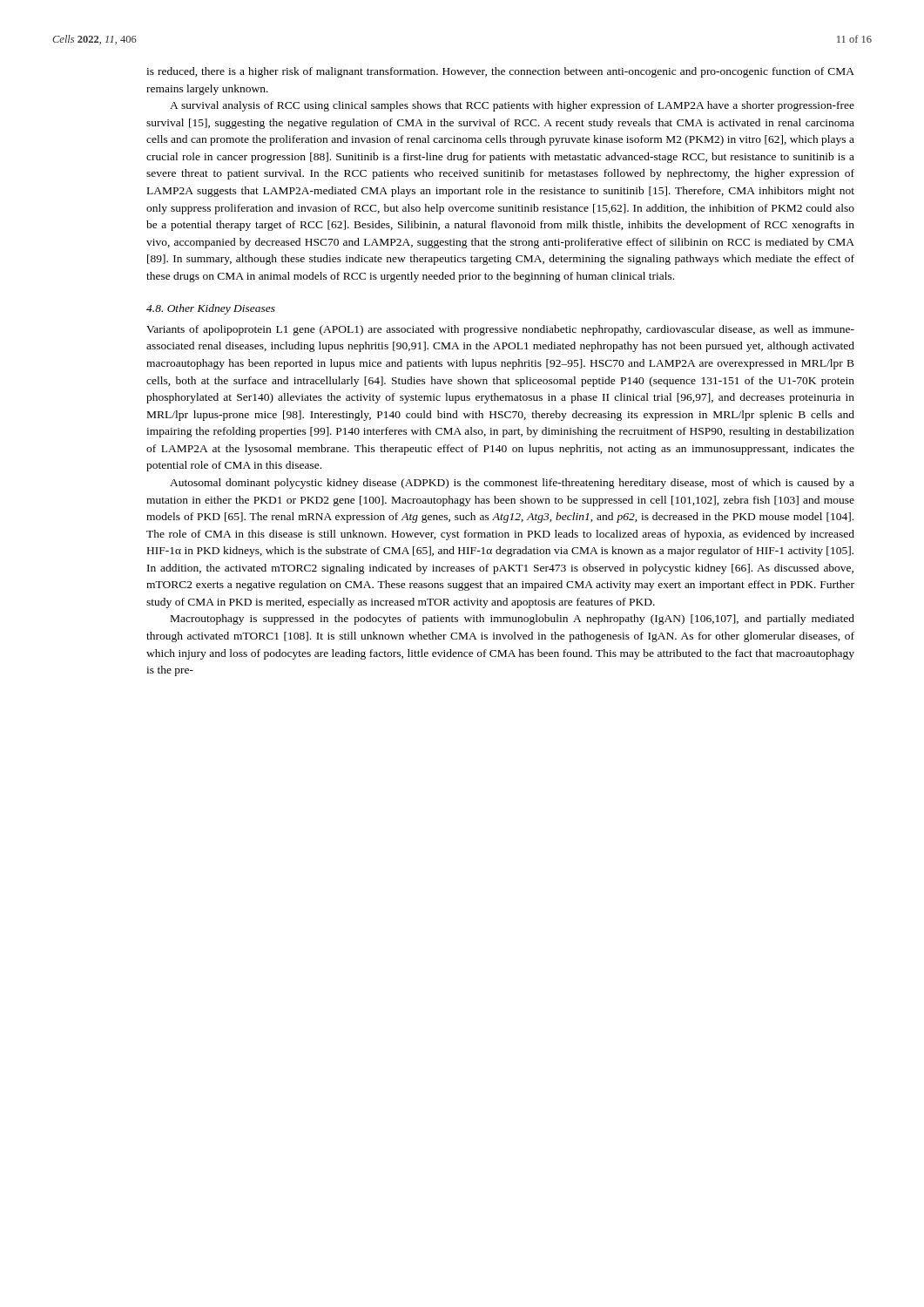
Task: Find the element starting "Autosomal dominant polycystic"
Action: tap(500, 542)
